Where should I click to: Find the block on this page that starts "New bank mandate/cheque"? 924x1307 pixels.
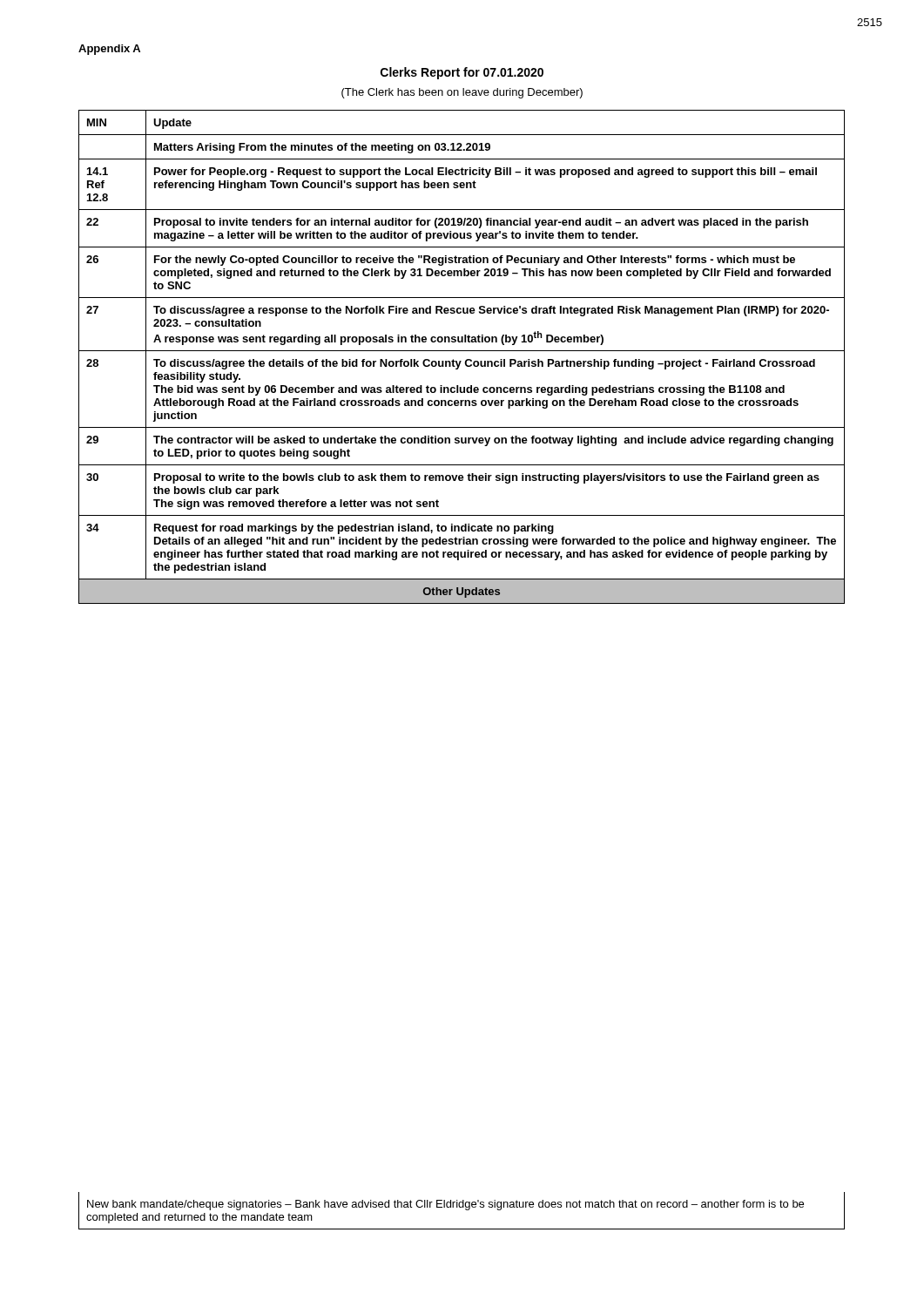(445, 1210)
